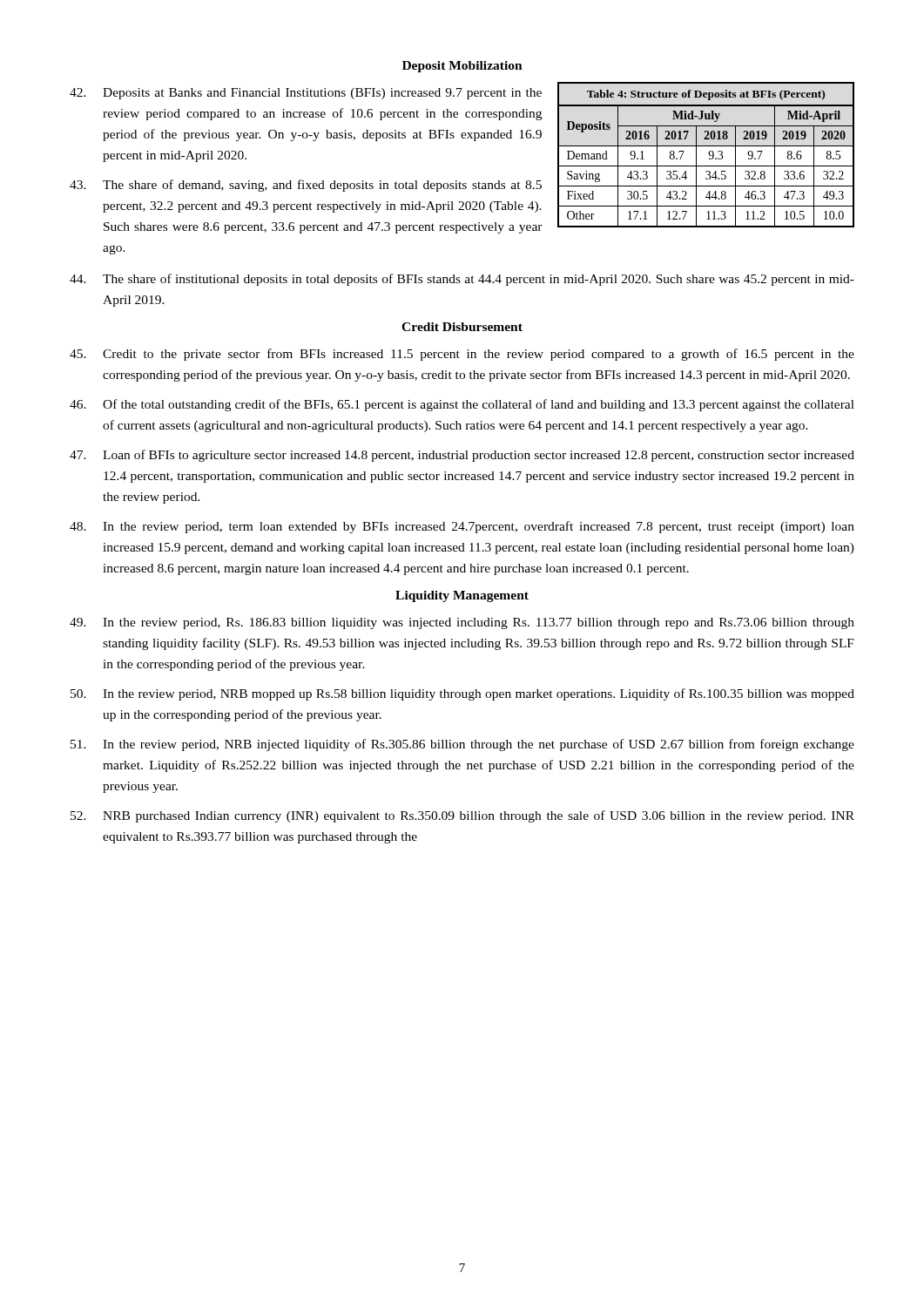Point to the block beginning "52. NRB purchased Indian"
Screen dimensions: 1307x924
point(462,826)
